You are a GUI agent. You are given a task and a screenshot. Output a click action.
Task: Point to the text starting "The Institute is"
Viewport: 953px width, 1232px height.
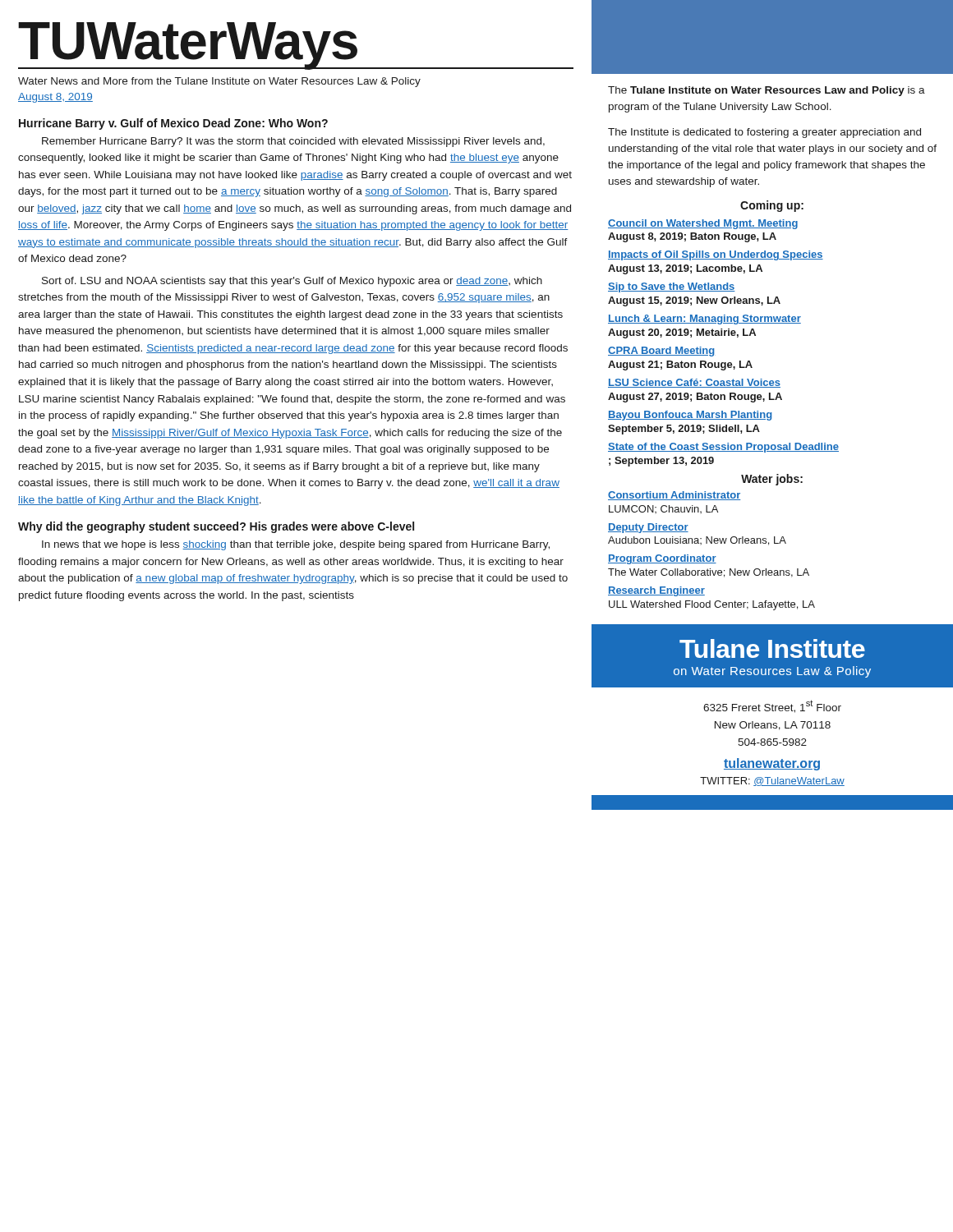[x=772, y=156]
